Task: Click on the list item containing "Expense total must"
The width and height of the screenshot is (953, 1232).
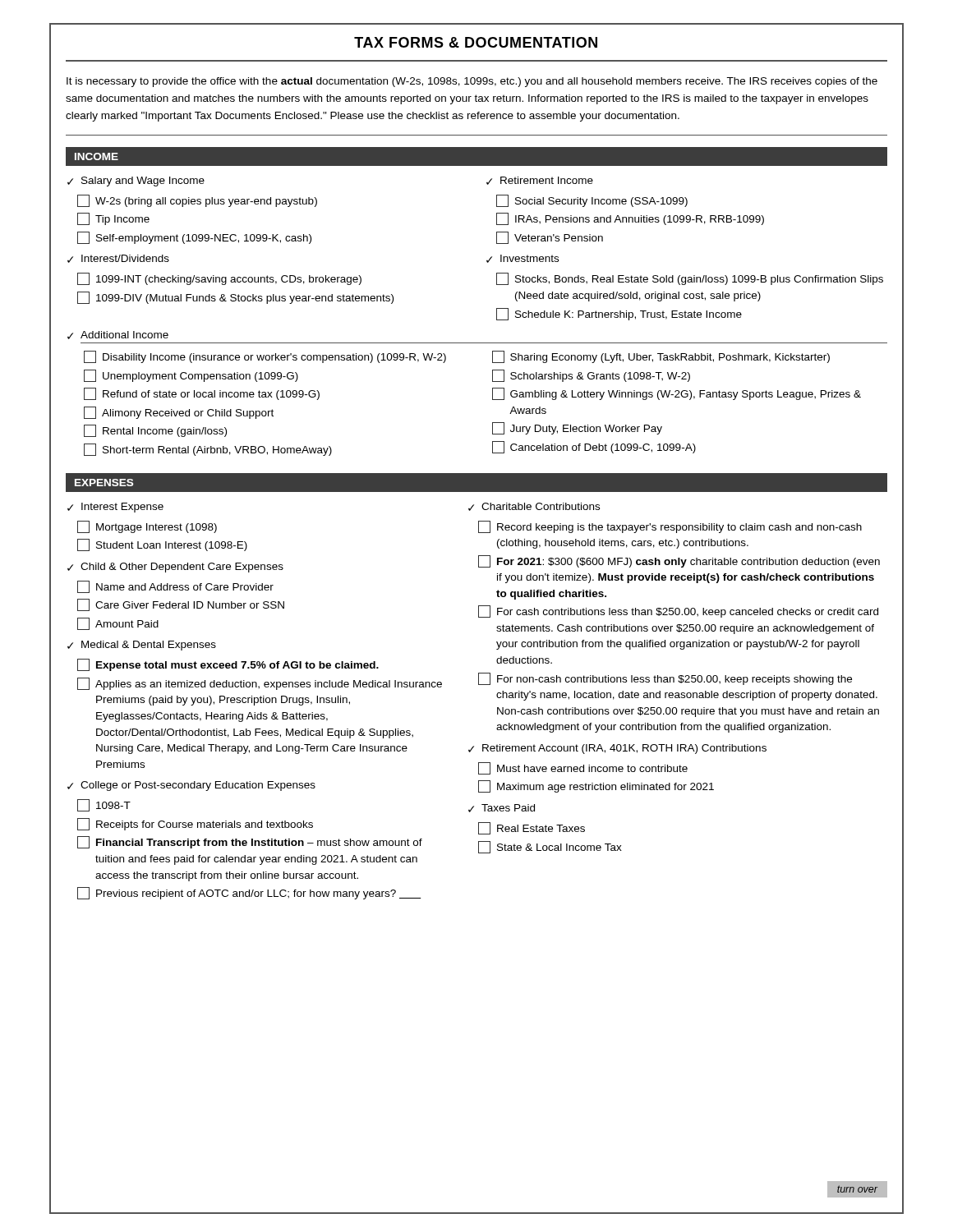Action: tap(263, 715)
